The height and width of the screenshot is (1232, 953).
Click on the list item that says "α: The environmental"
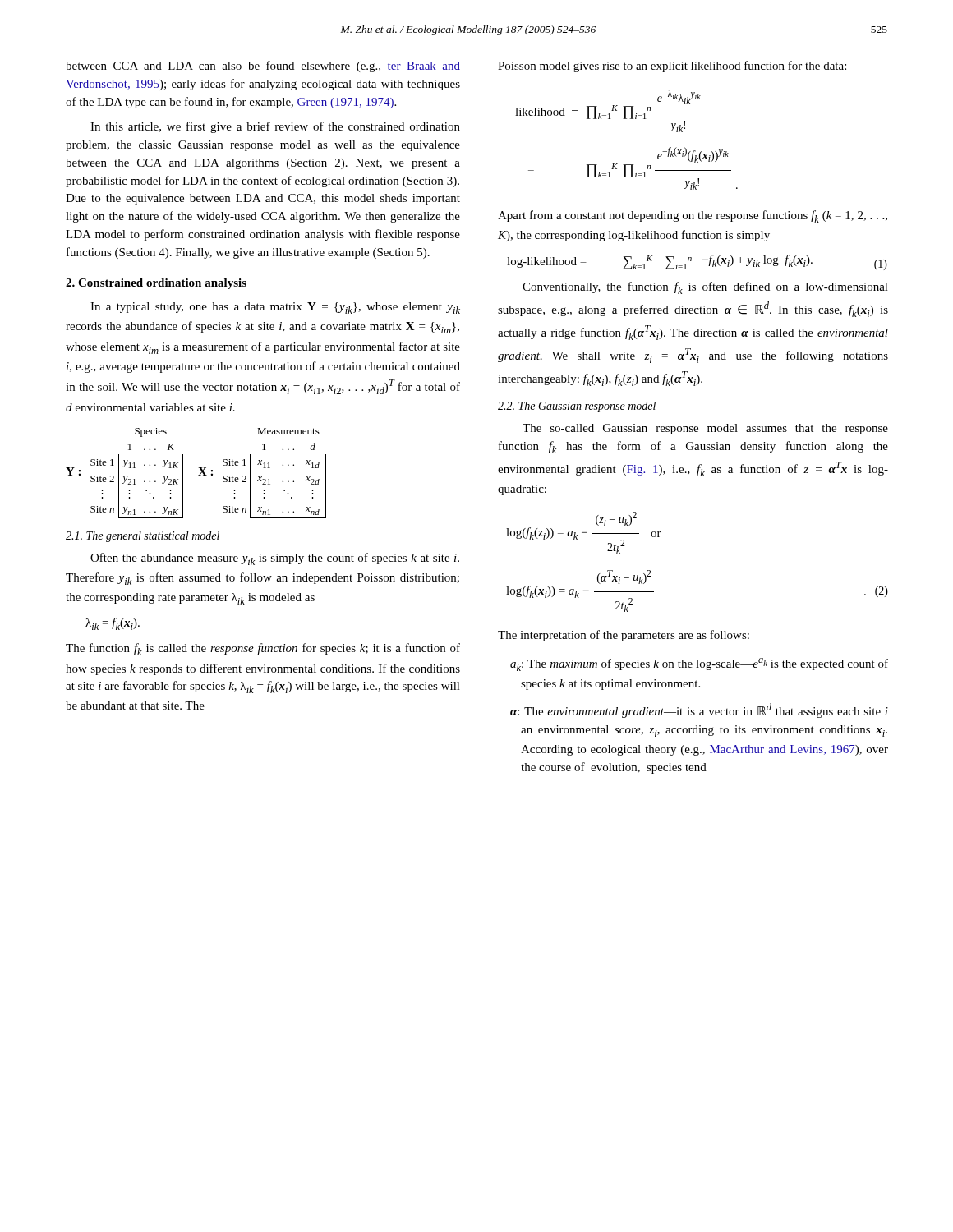699,737
